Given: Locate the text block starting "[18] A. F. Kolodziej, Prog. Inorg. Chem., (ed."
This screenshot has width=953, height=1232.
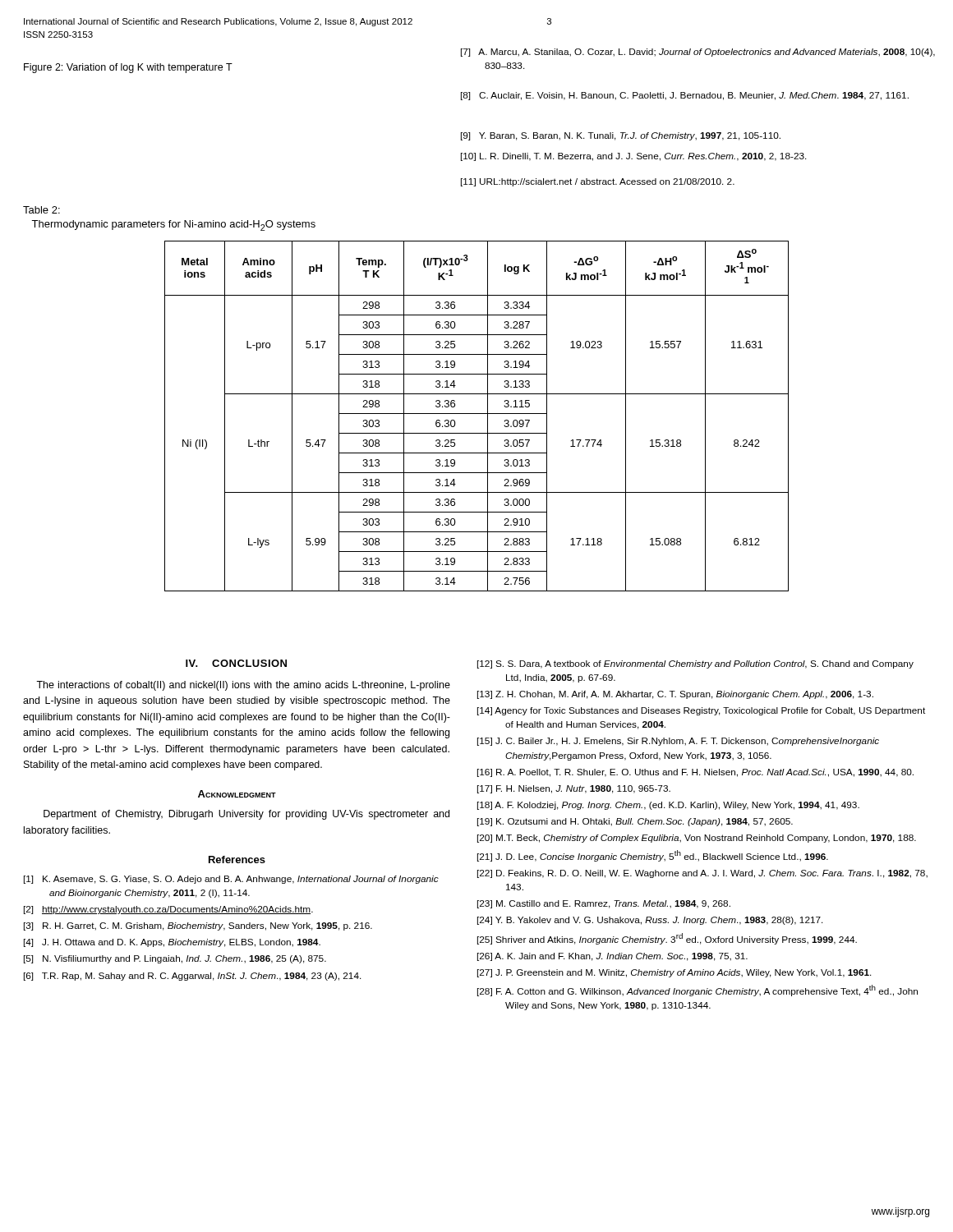Looking at the screenshot, I should click(x=668, y=805).
